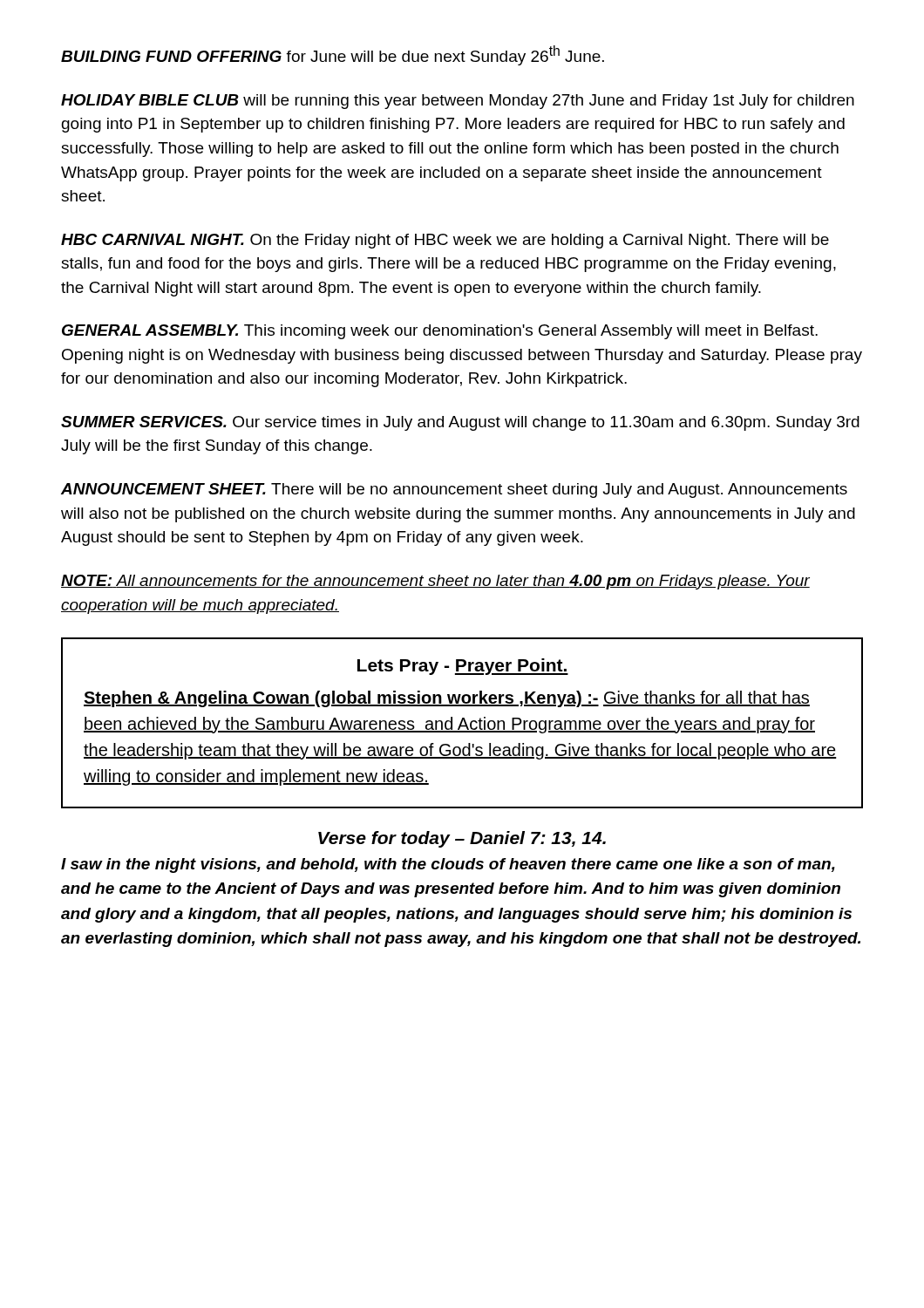This screenshot has width=924, height=1308.
Task: Select the text starting "GENERAL ASSEMBLY. This incoming week"
Action: tap(461, 354)
